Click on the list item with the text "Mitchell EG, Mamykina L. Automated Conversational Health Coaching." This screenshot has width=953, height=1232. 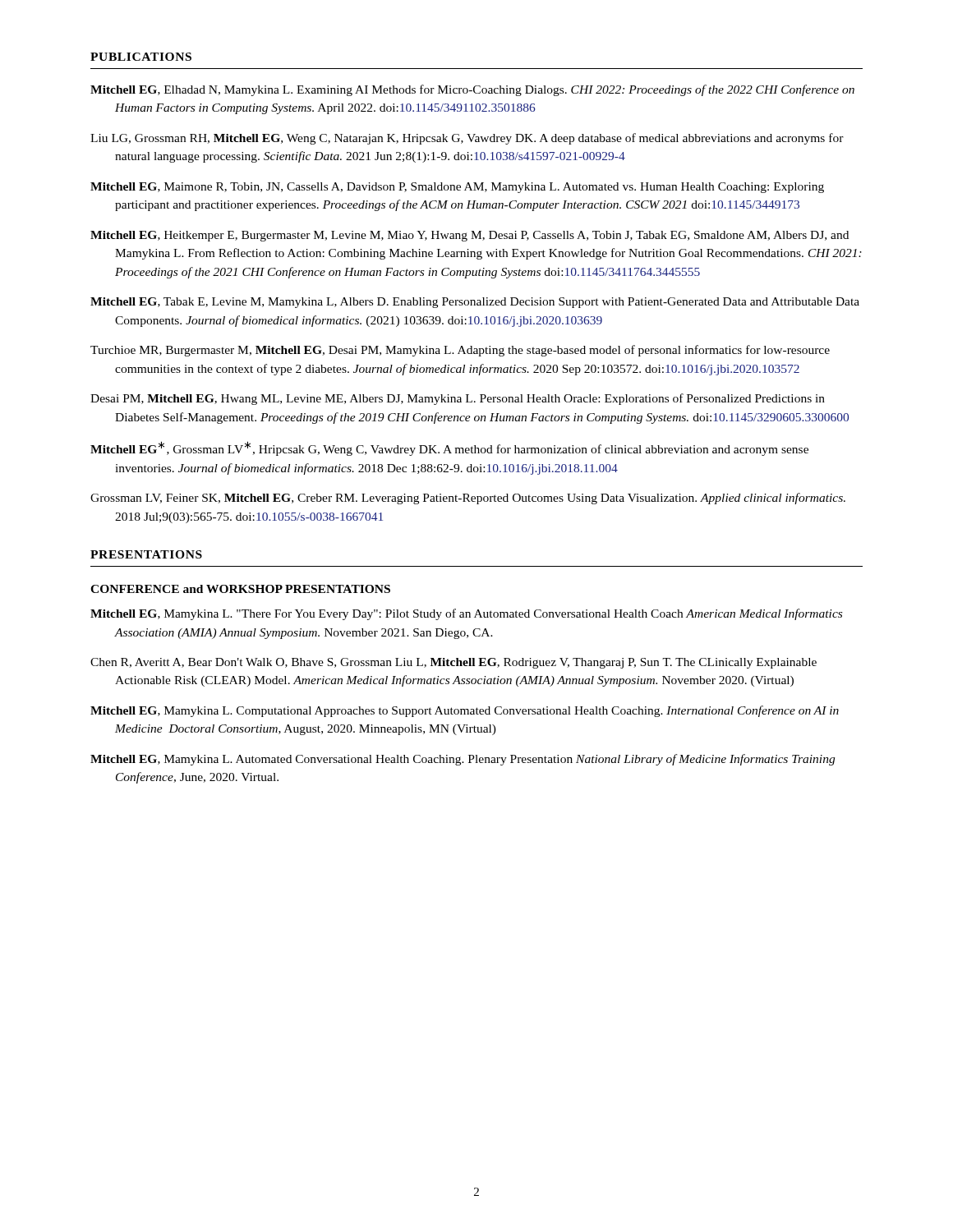463,768
